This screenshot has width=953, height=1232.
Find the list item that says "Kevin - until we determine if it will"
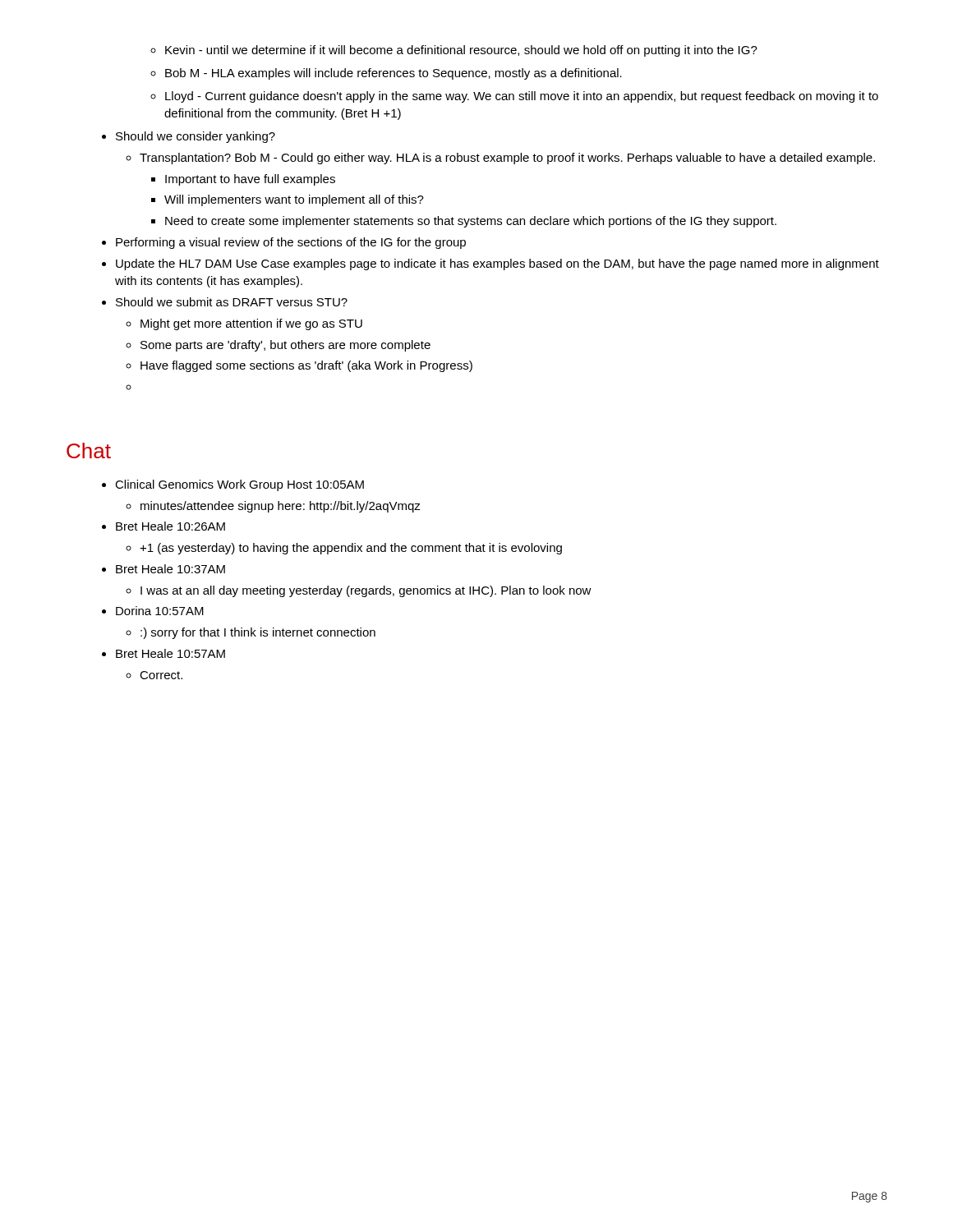click(x=526, y=82)
